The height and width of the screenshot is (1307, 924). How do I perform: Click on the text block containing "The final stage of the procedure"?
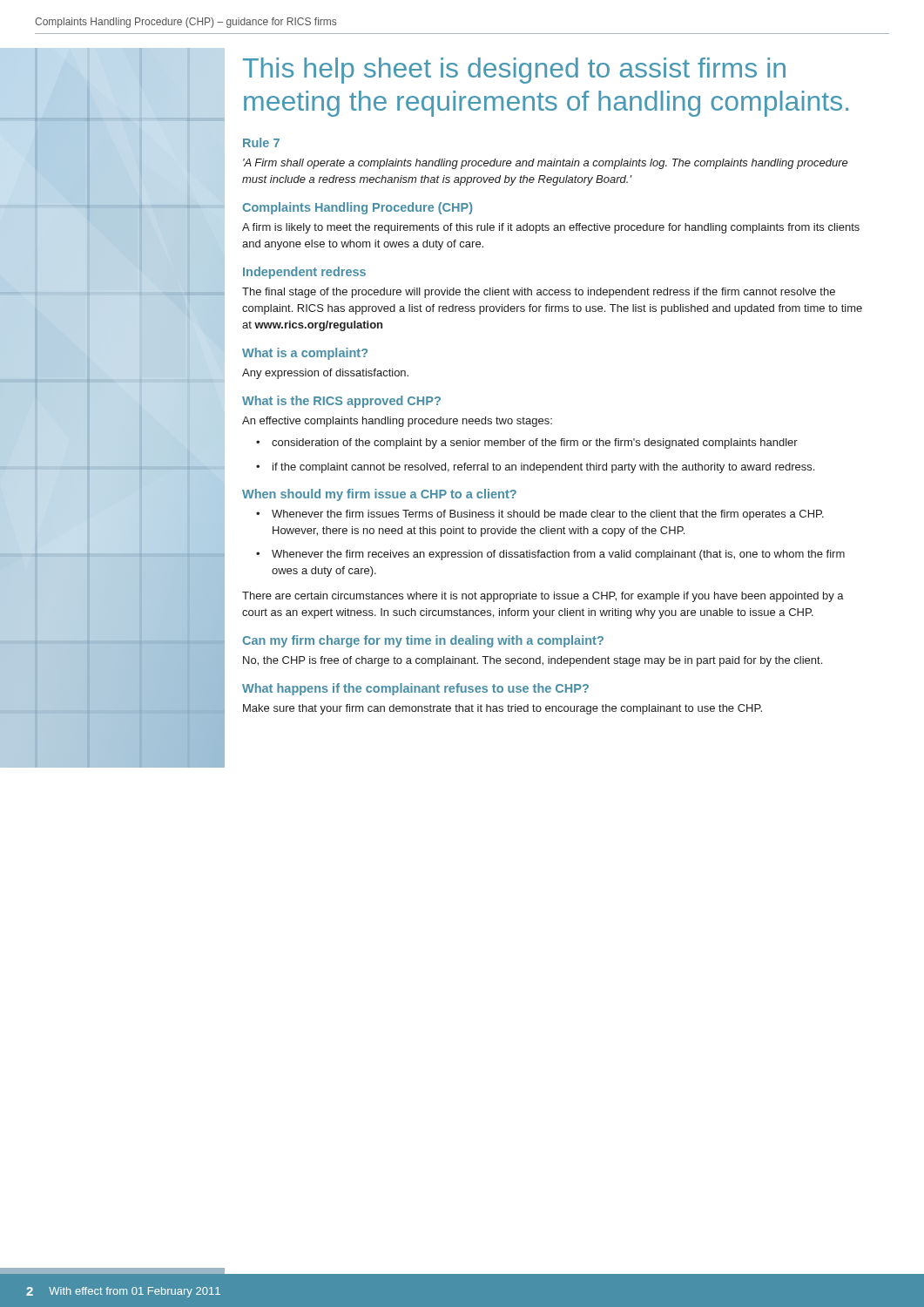click(x=552, y=308)
